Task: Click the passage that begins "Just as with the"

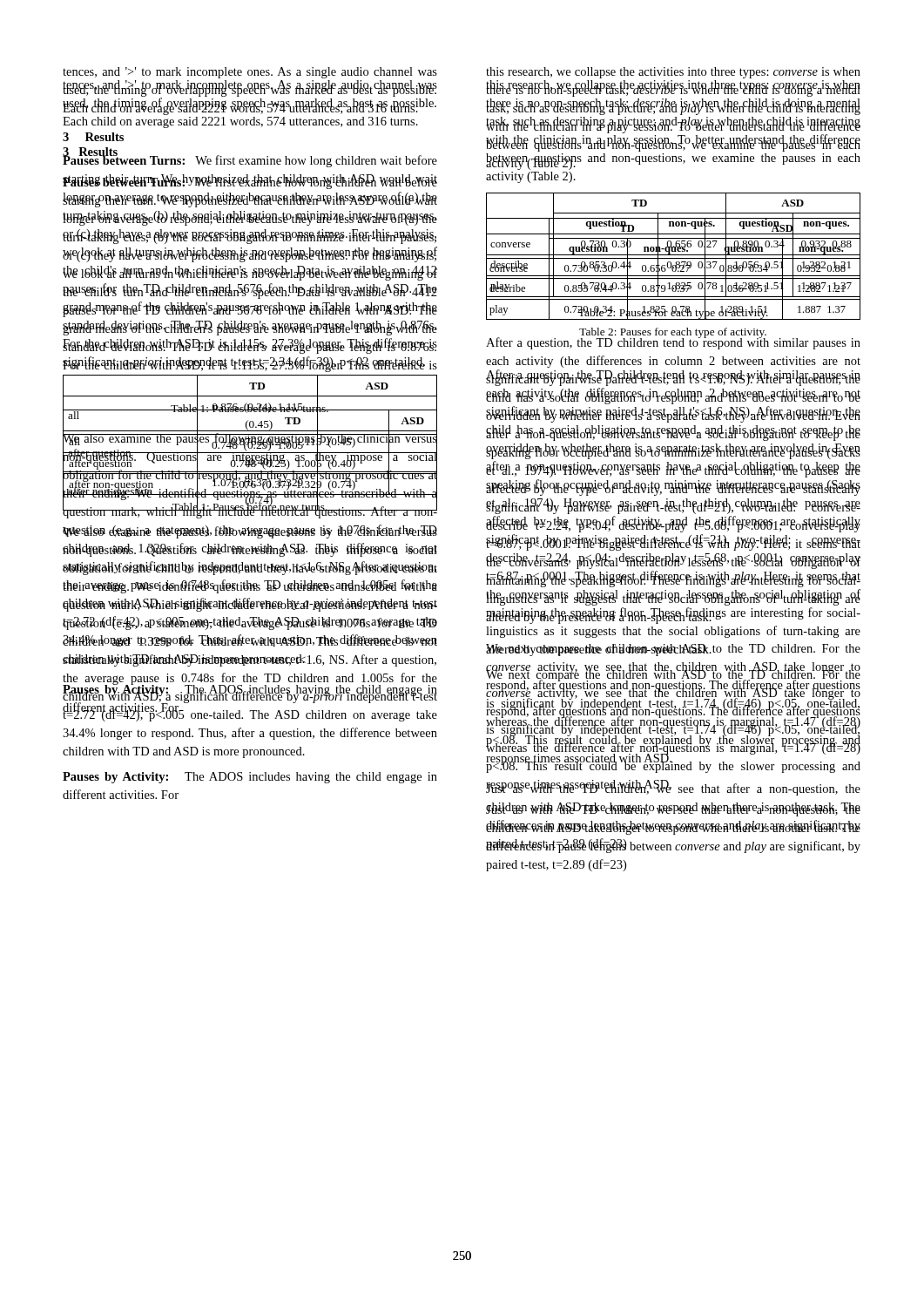Action: pyautogui.click(x=673, y=837)
